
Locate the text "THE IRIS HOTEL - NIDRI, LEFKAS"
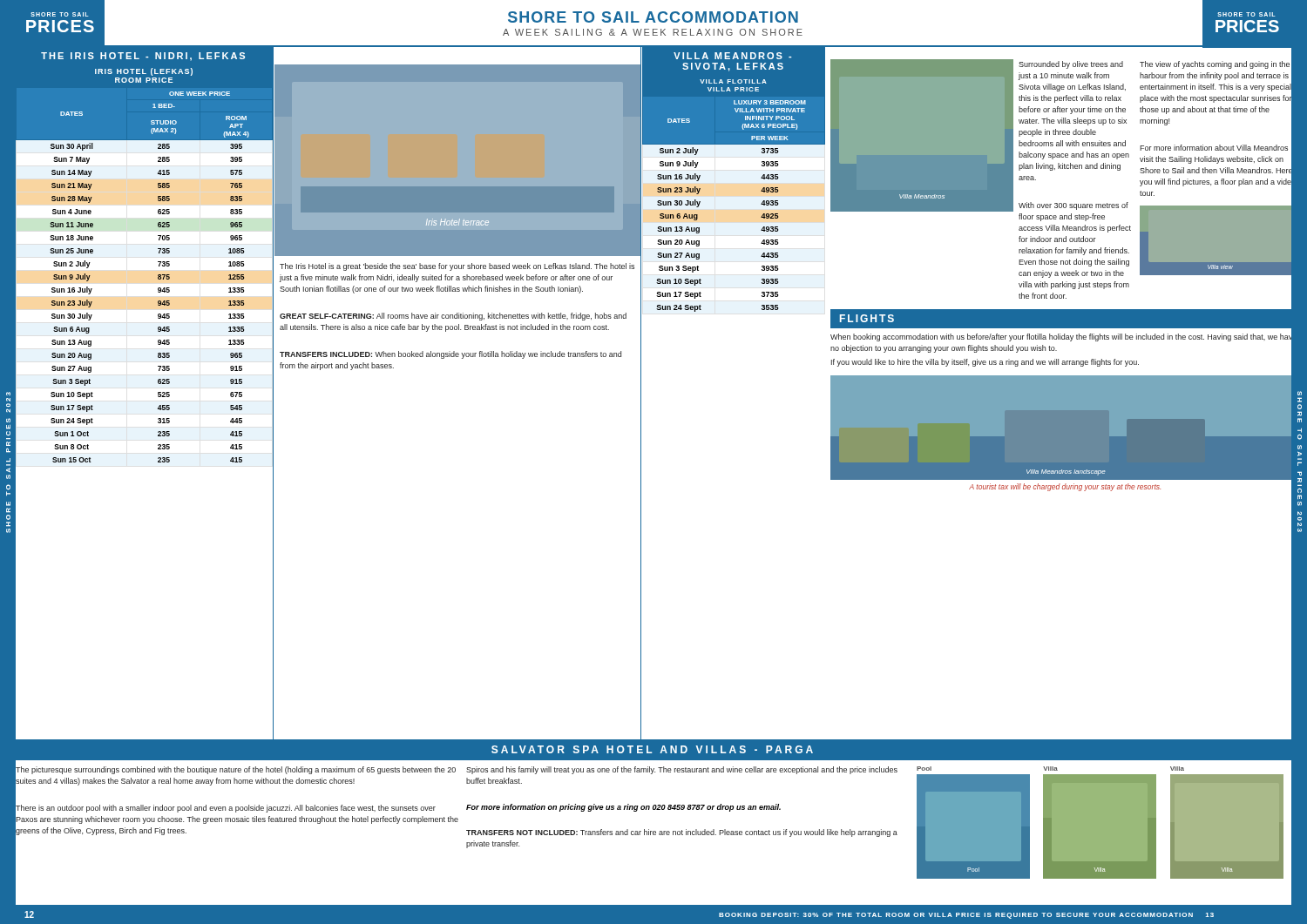point(144,56)
